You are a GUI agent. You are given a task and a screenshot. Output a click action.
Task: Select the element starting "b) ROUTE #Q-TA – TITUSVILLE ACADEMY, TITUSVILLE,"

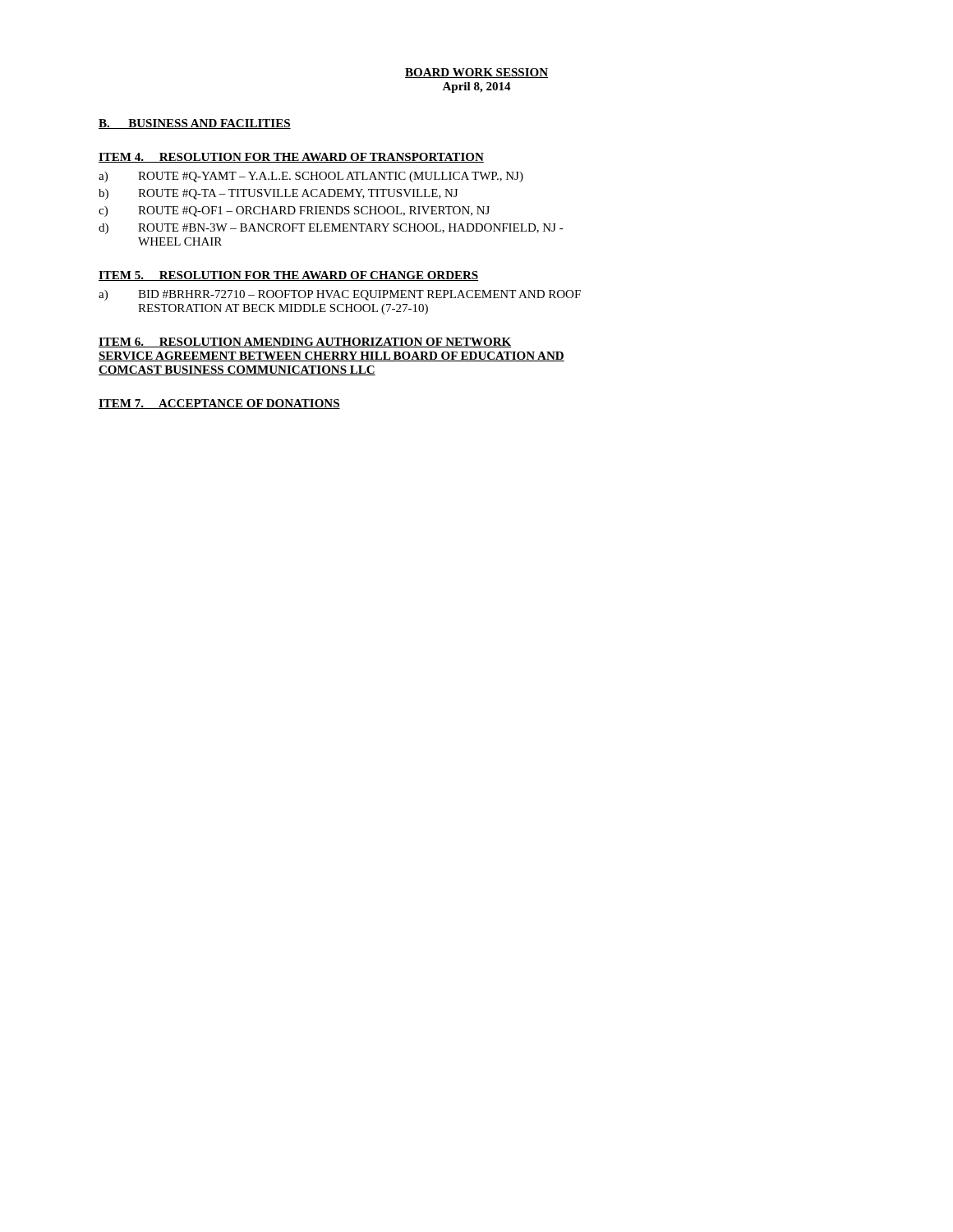(278, 194)
